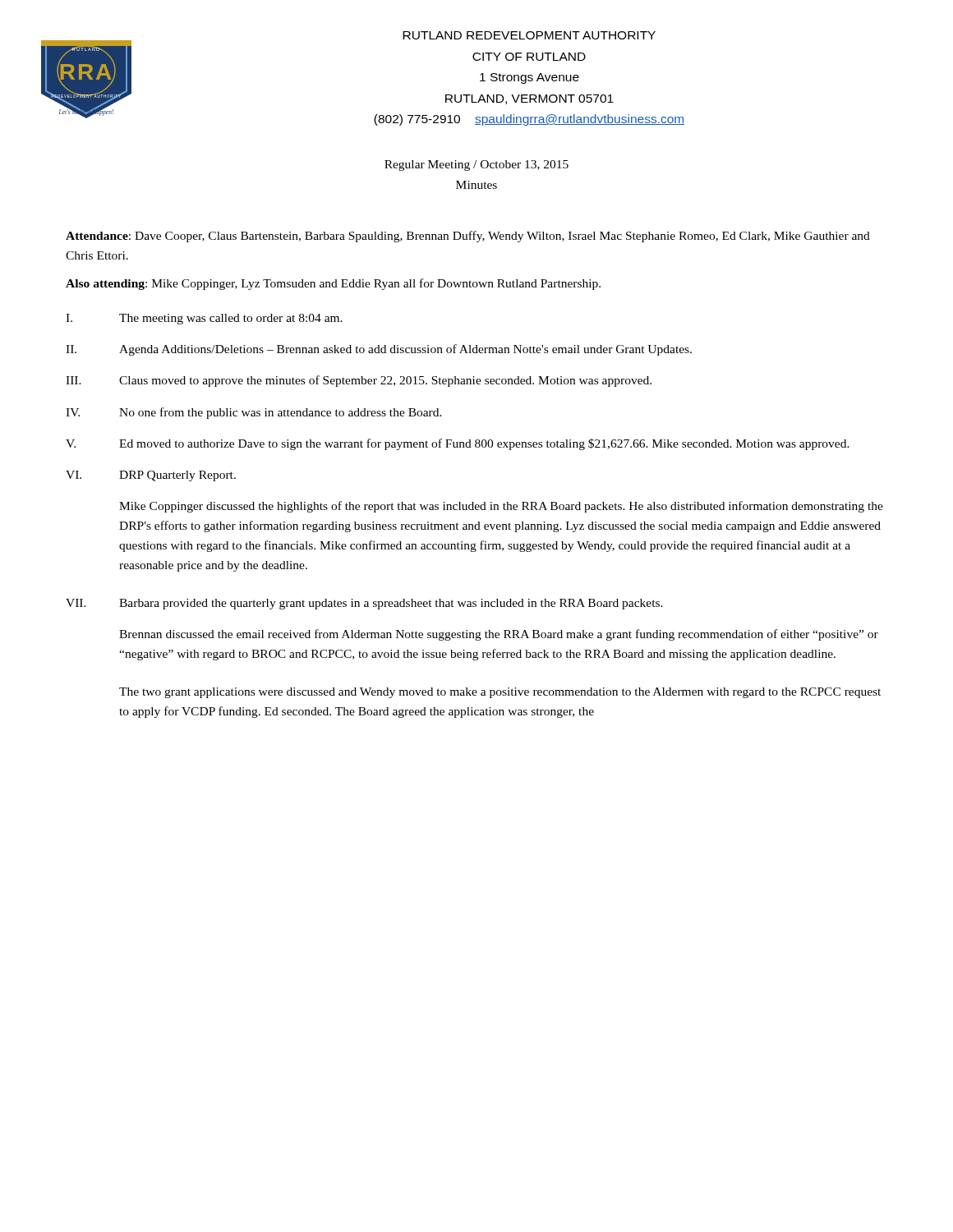Screen dimensions: 1232x953
Task: Find the element starting "II. Agenda Additions/Deletions – Brennan asked to"
Action: tap(476, 349)
